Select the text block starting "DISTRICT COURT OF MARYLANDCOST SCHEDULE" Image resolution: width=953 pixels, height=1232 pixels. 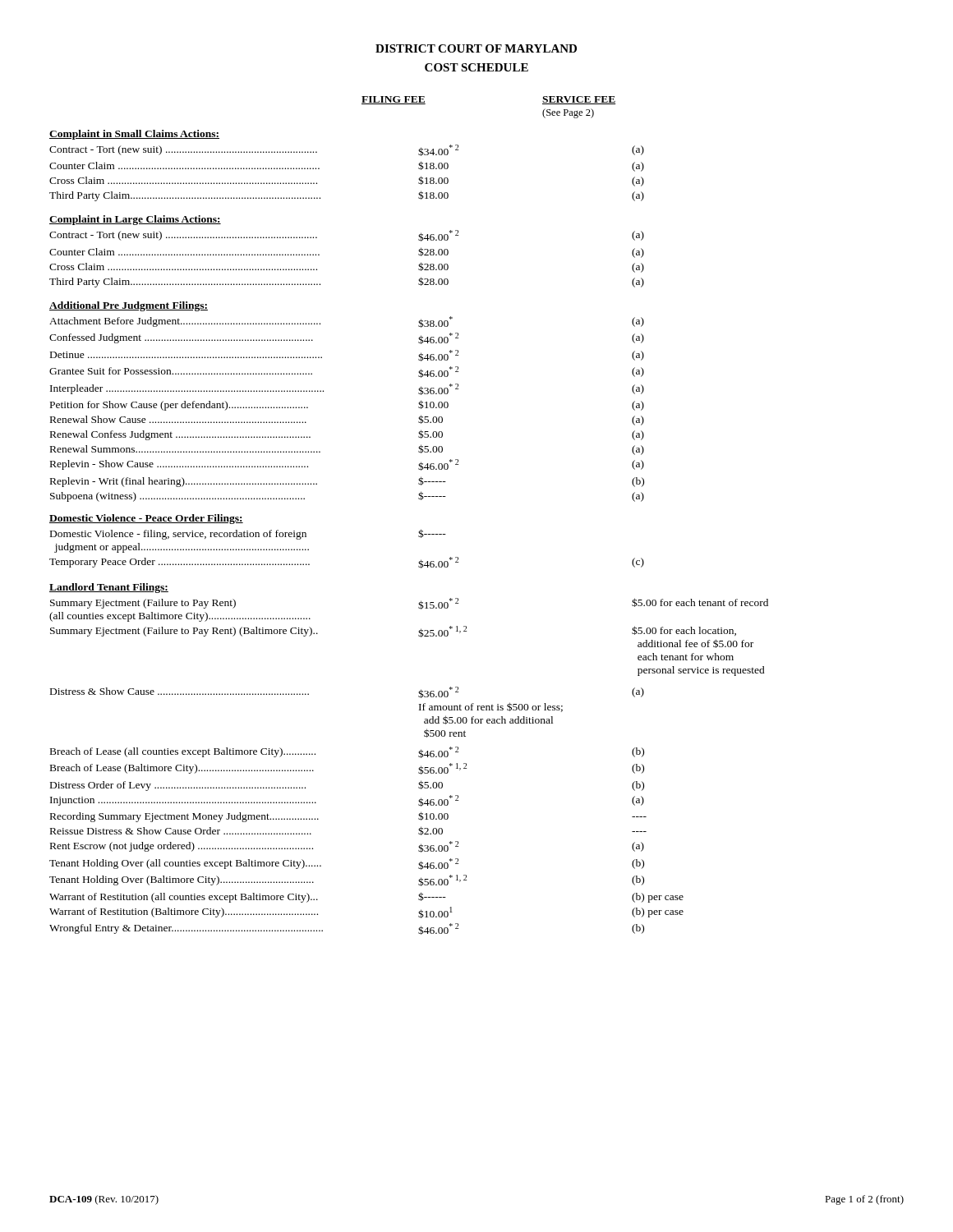(x=476, y=58)
